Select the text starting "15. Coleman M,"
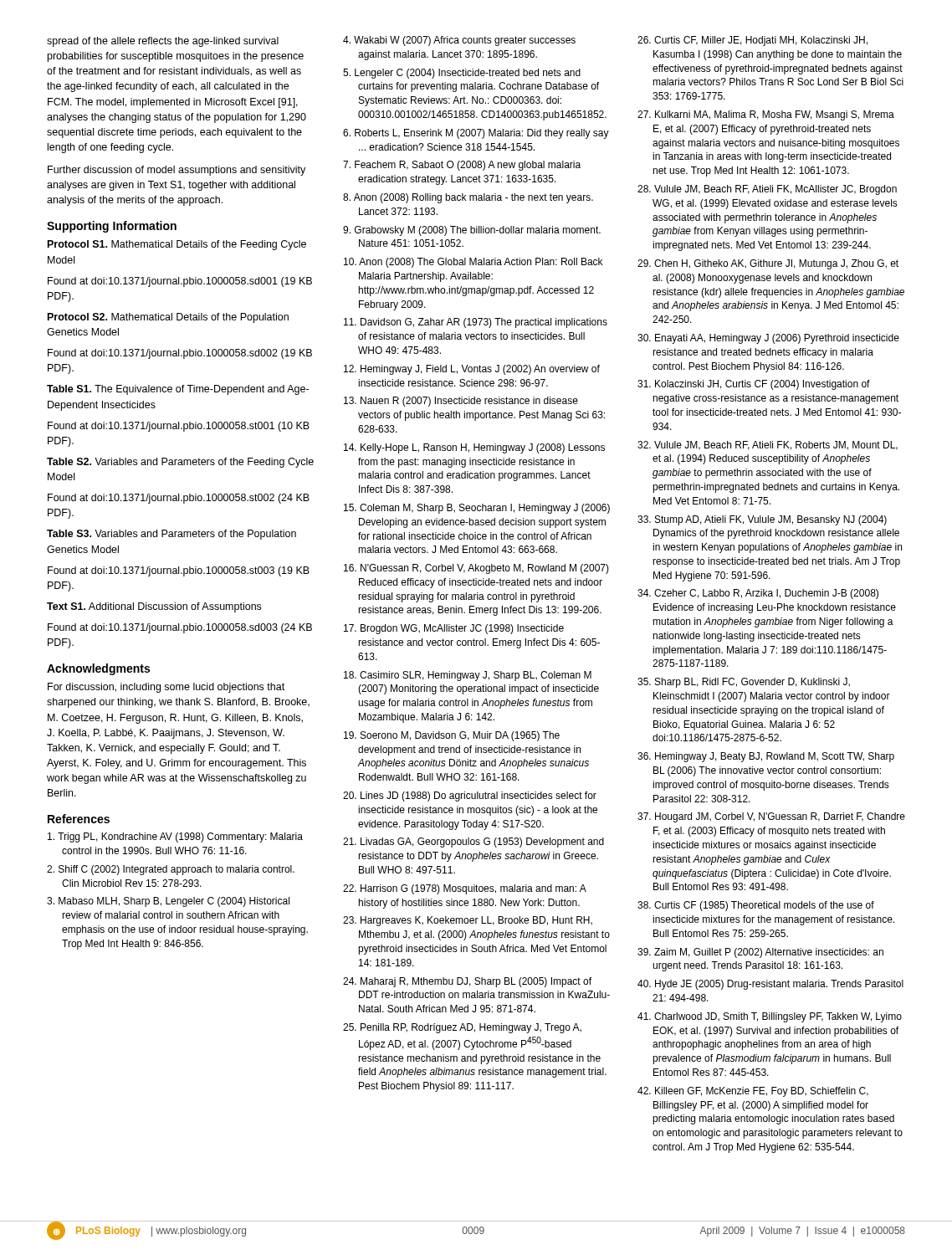Screen dimensions: 1255x952 point(477,529)
